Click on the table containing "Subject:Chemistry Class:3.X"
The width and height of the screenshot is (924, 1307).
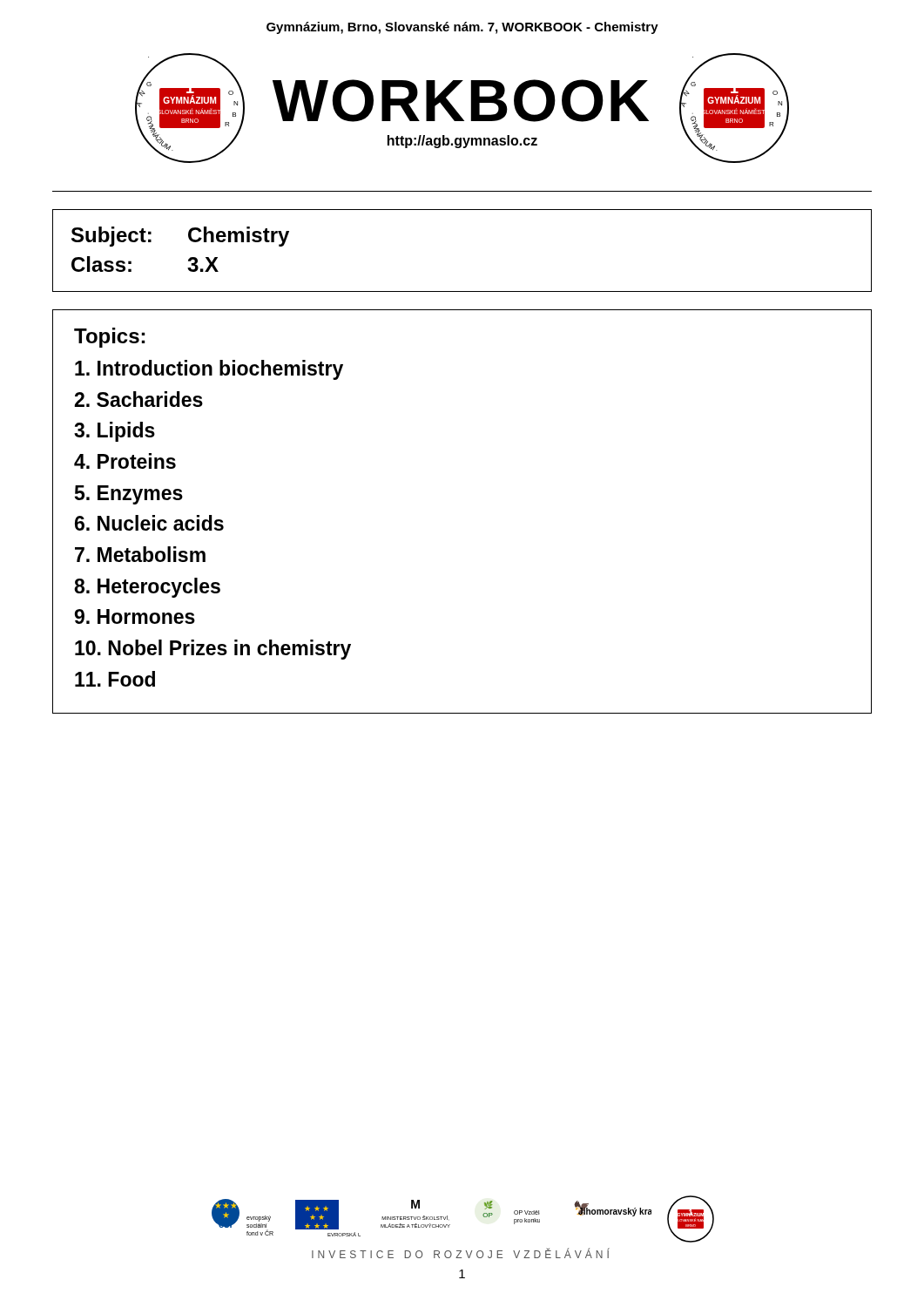pos(462,251)
